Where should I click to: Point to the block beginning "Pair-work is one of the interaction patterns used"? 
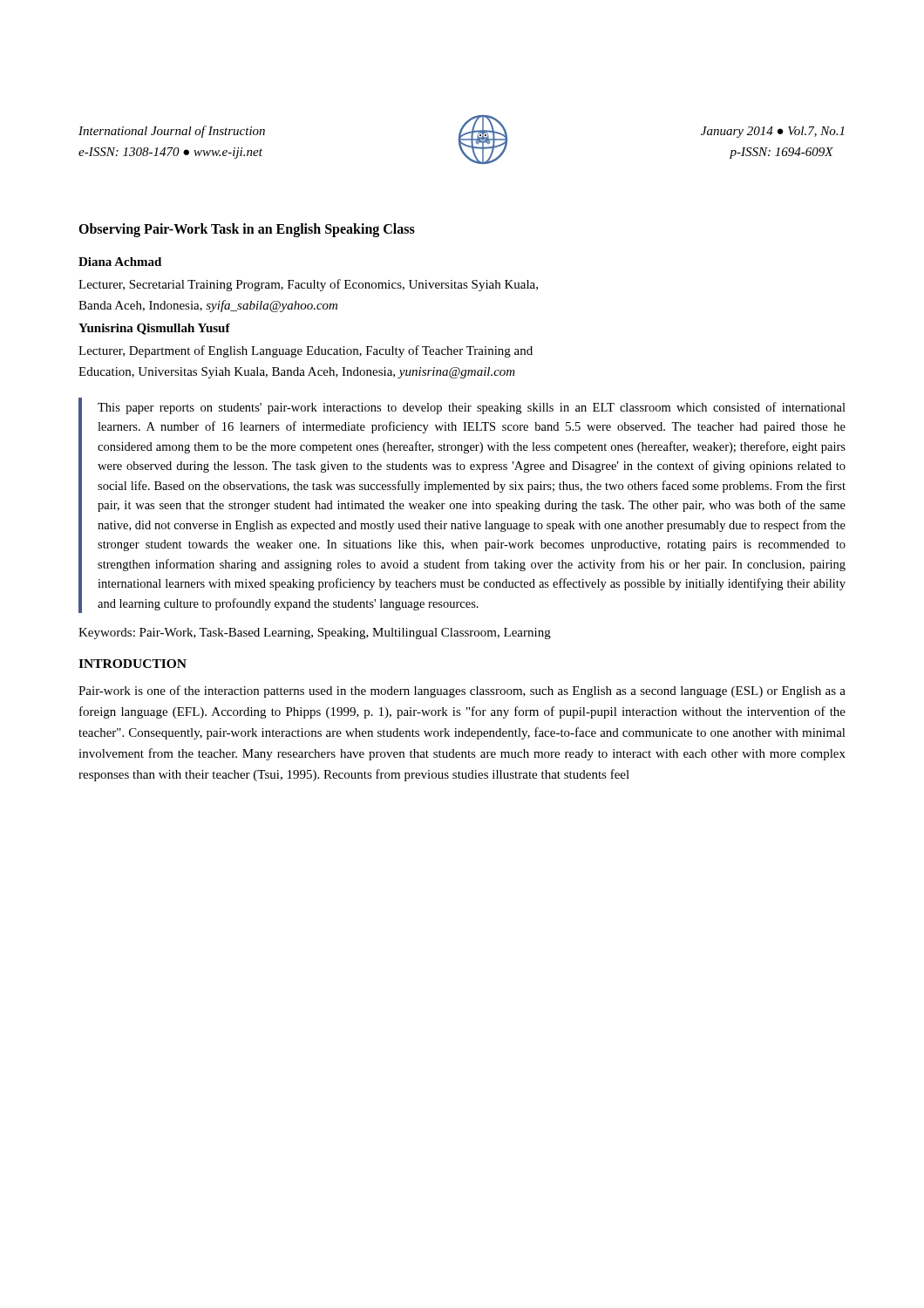click(x=462, y=733)
